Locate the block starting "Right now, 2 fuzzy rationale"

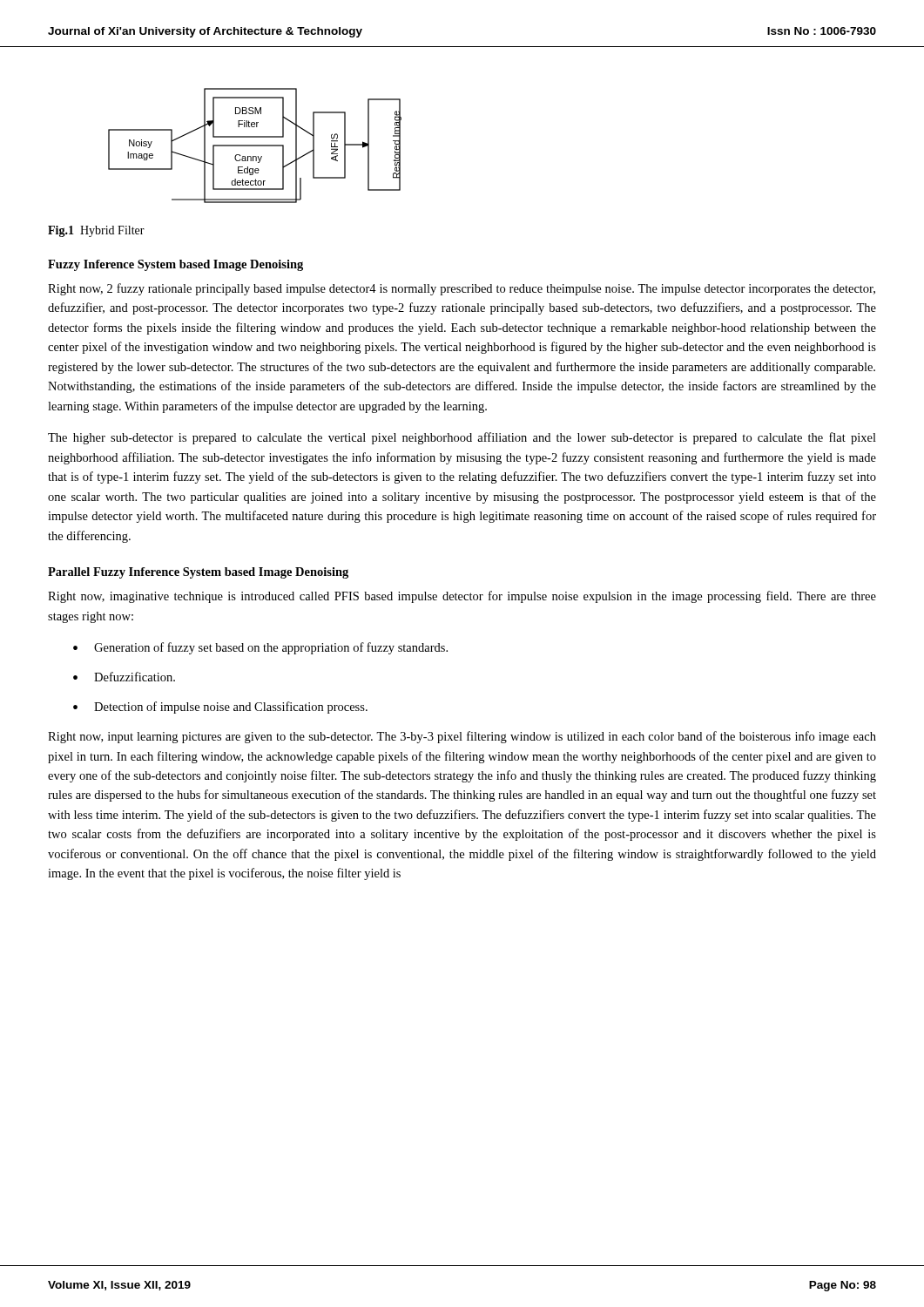click(462, 347)
